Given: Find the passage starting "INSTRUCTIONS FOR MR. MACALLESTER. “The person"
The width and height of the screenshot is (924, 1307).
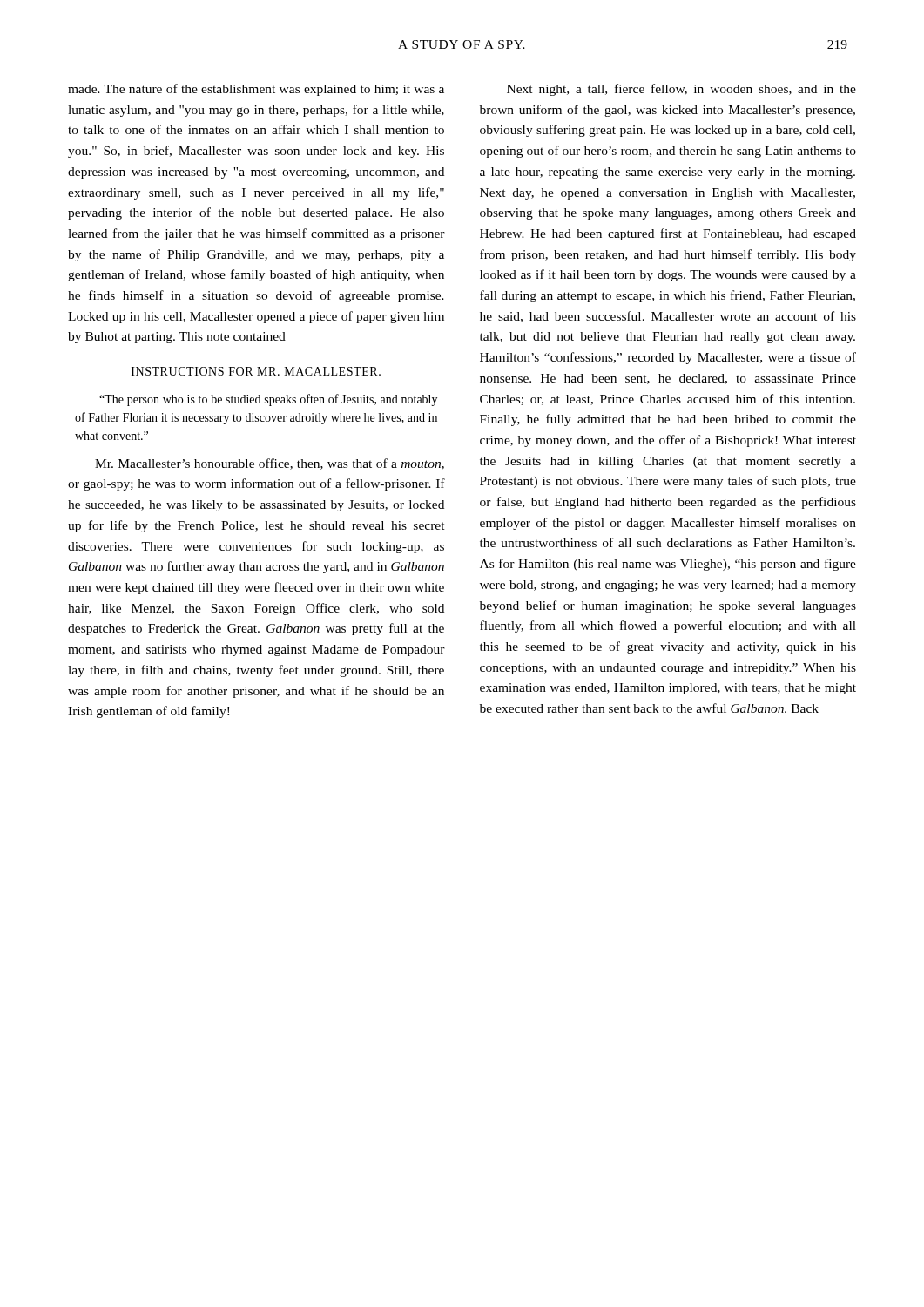Looking at the screenshot, I should [x=256, y=404].
